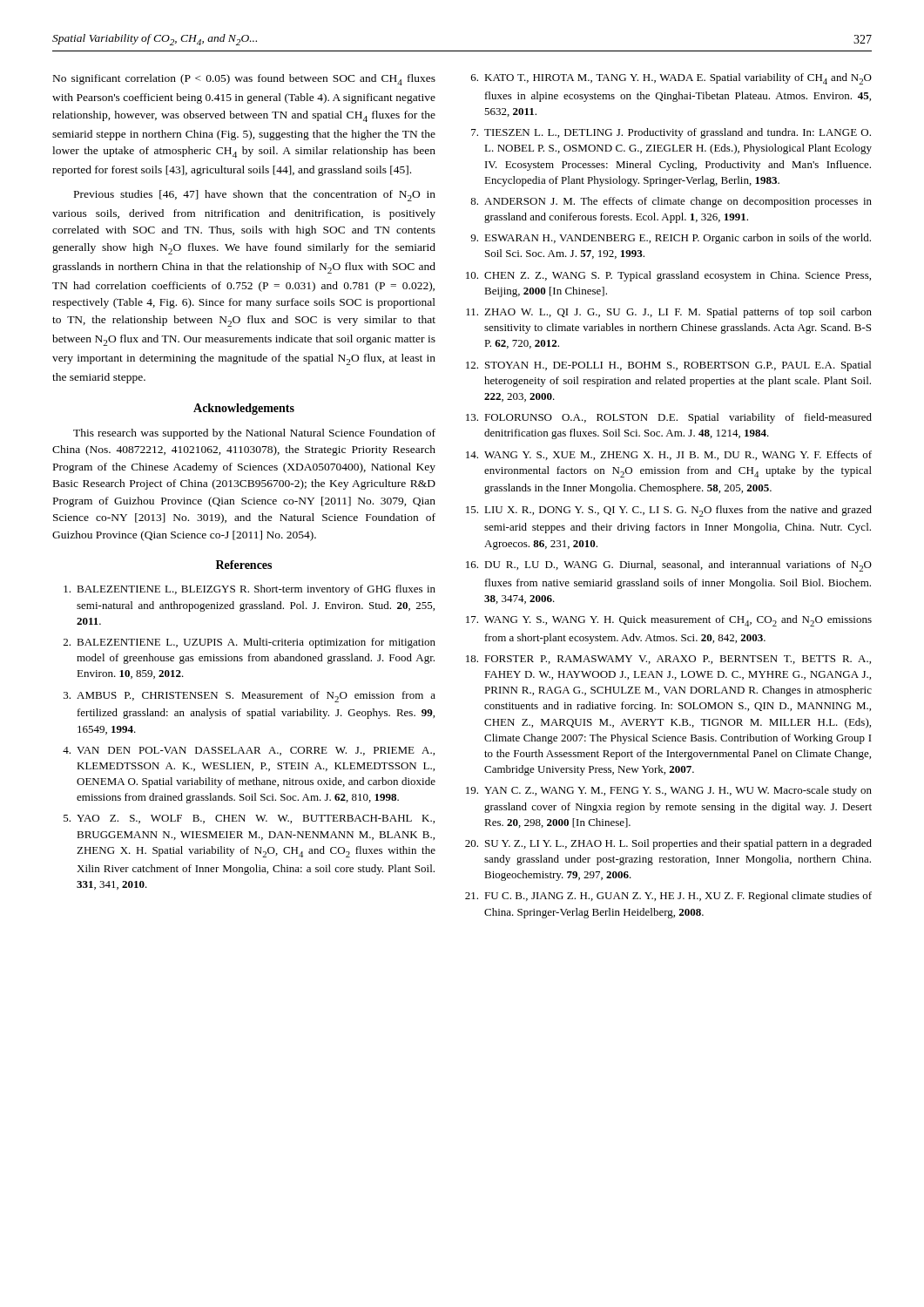924x1307 pixels.
Task: Select the list item containing "9. ESWARAN H., VANDENBERG E., REICH P."
Action: 666,246
